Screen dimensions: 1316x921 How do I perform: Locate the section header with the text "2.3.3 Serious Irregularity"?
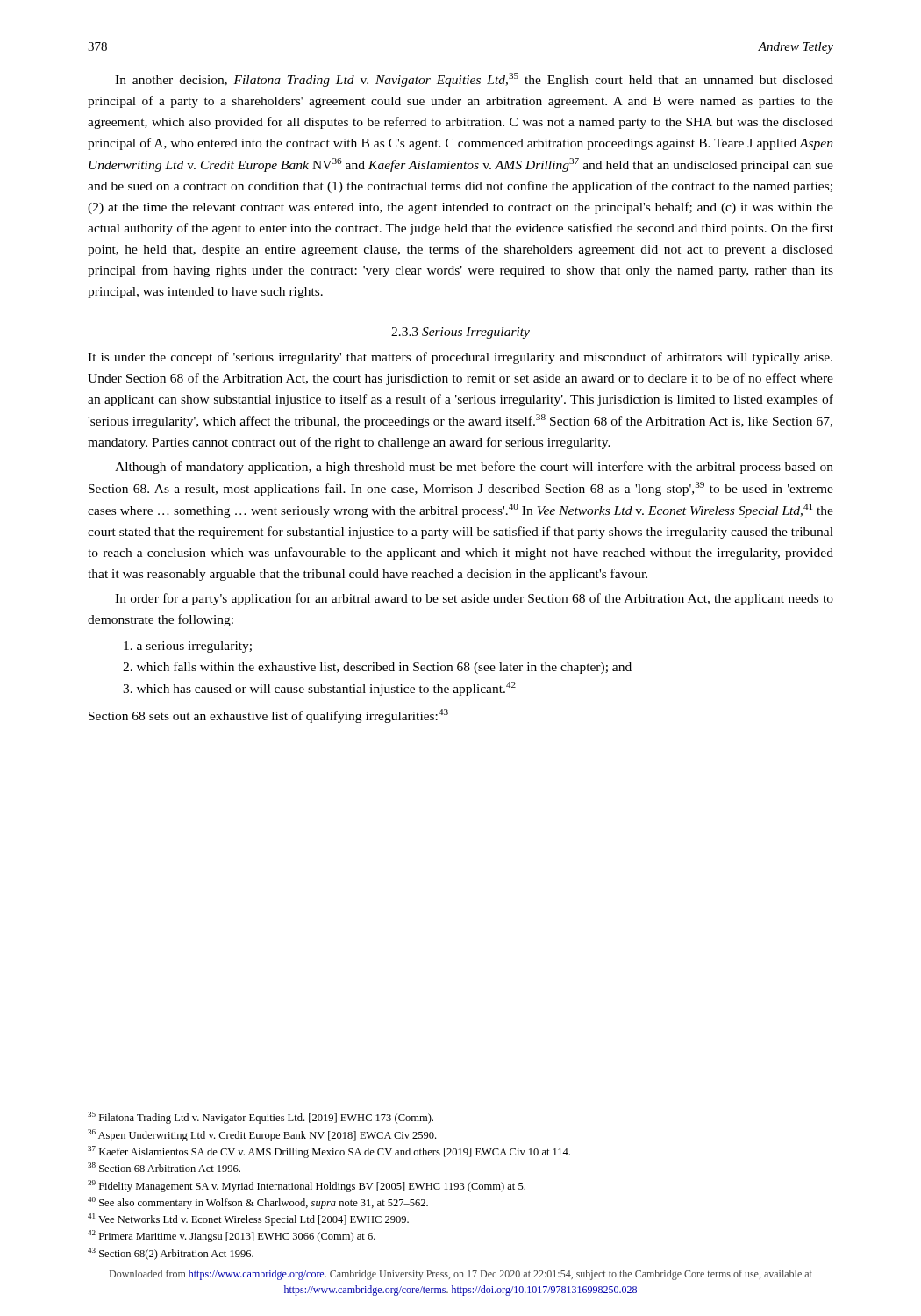[x=460, y=332]
